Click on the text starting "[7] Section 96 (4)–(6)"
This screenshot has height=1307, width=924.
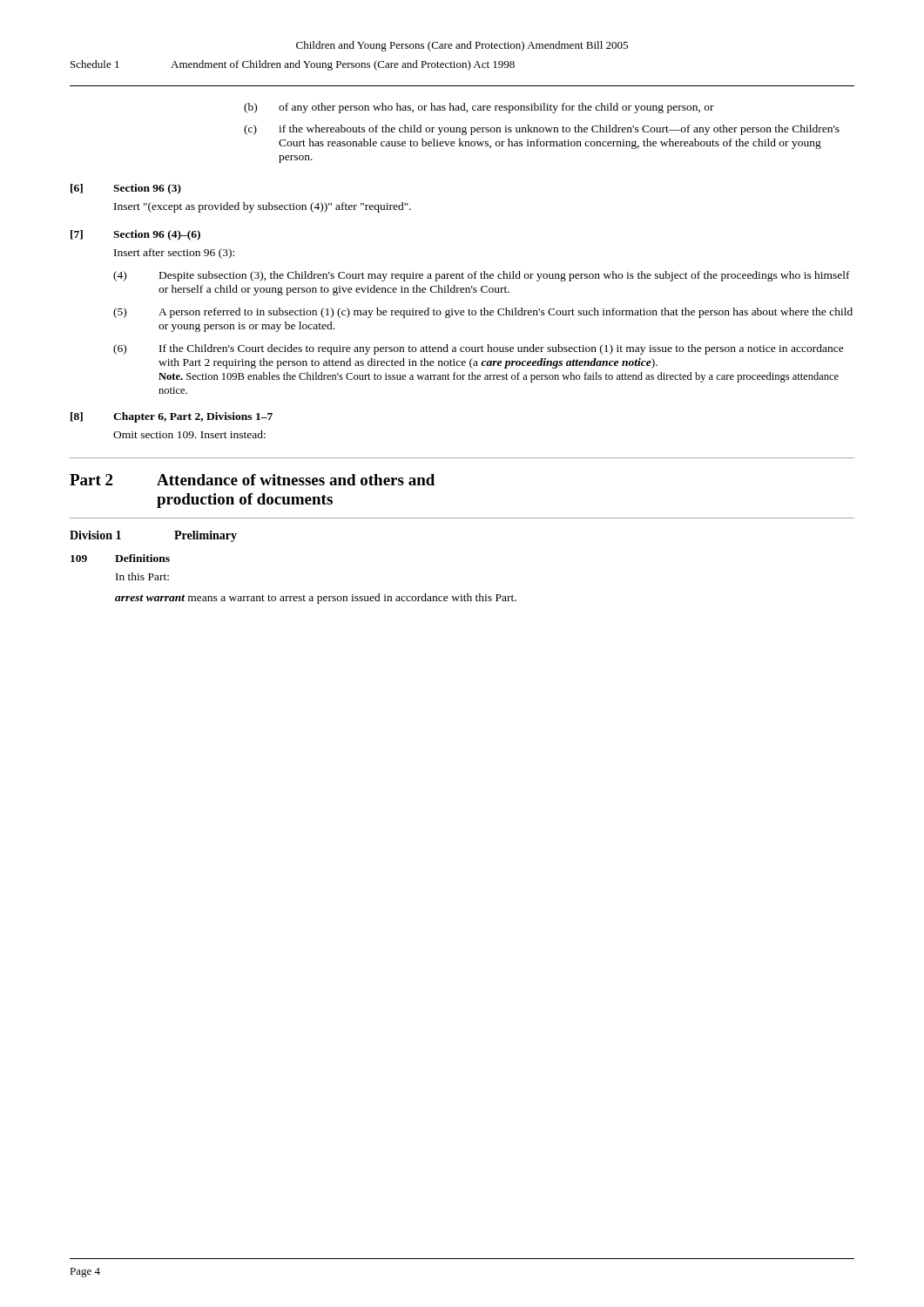click(x=135, y=234)
